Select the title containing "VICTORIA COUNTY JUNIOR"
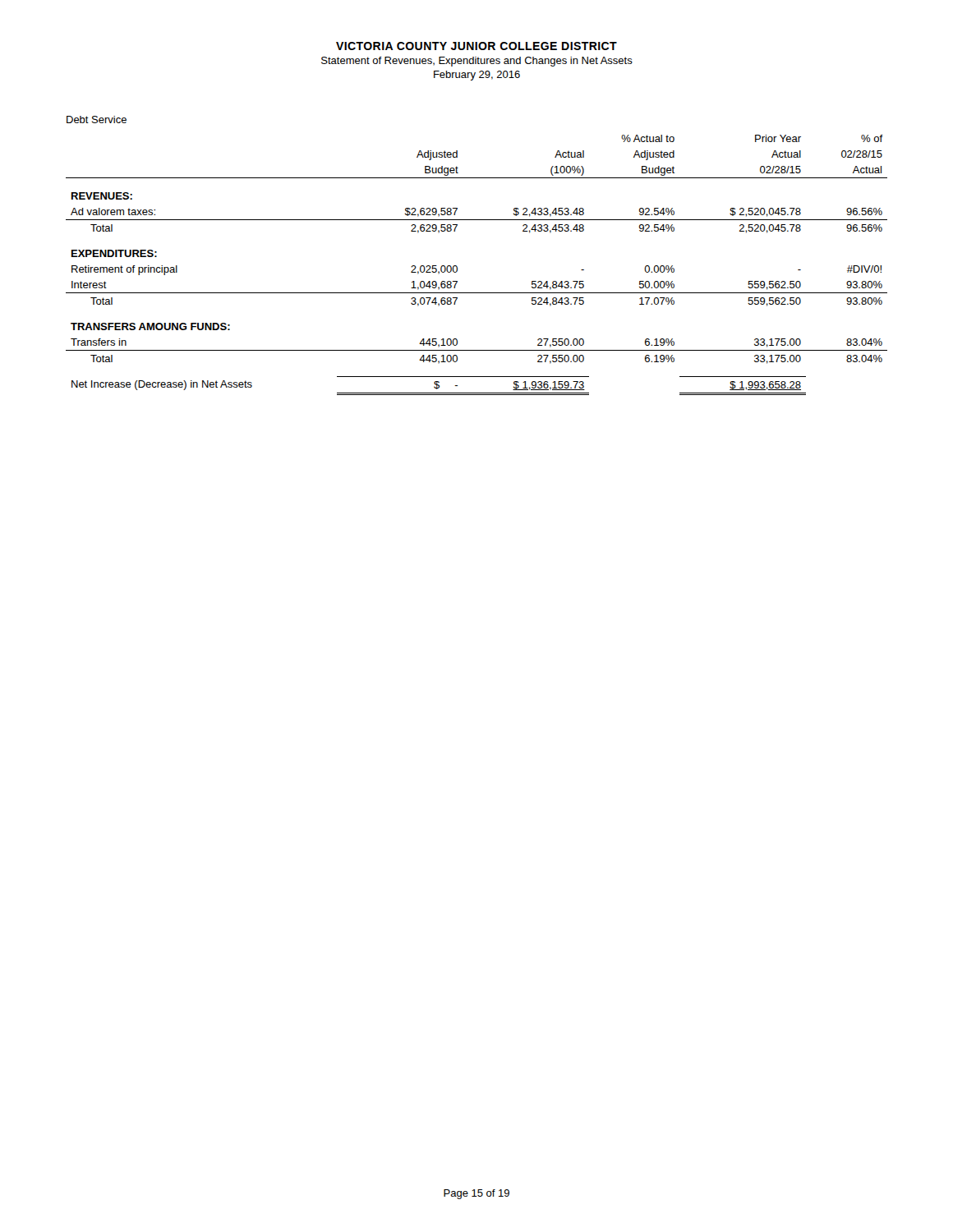The width and height of the screenshot is (953, 1232). pos(476,46)
